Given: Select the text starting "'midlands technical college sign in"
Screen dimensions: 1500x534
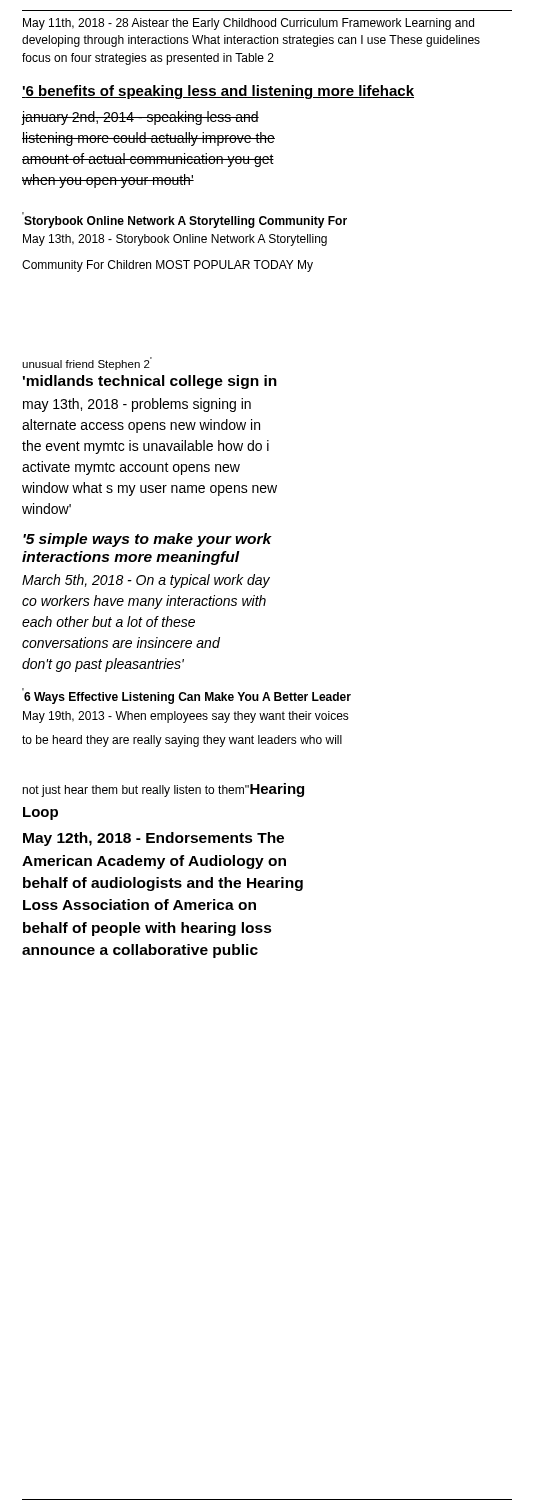Looking at the screenshot, I should 150,381.
